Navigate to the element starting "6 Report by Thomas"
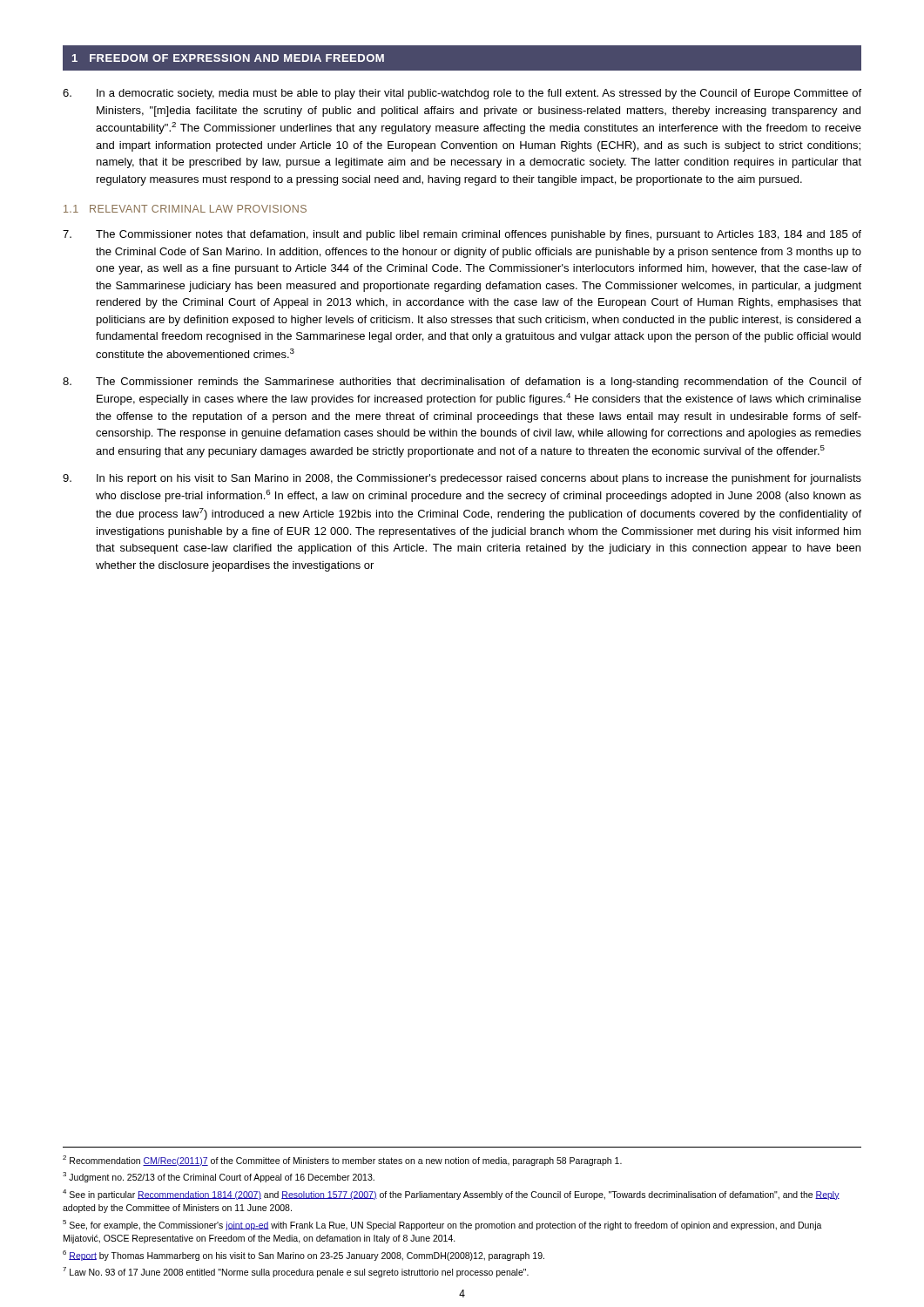 point(304,1254)
